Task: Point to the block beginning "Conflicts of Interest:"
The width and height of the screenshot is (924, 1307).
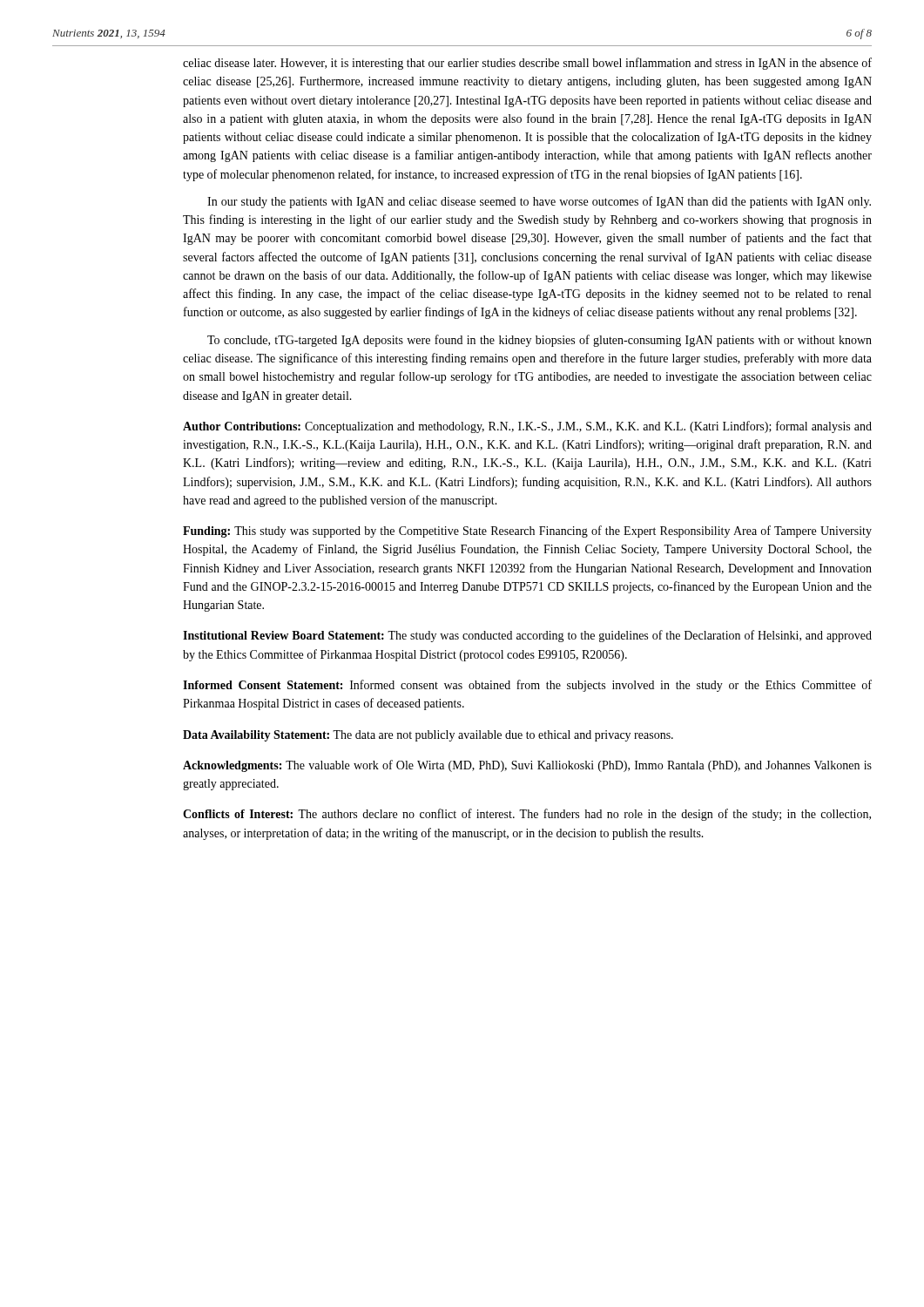Action: 527,824
